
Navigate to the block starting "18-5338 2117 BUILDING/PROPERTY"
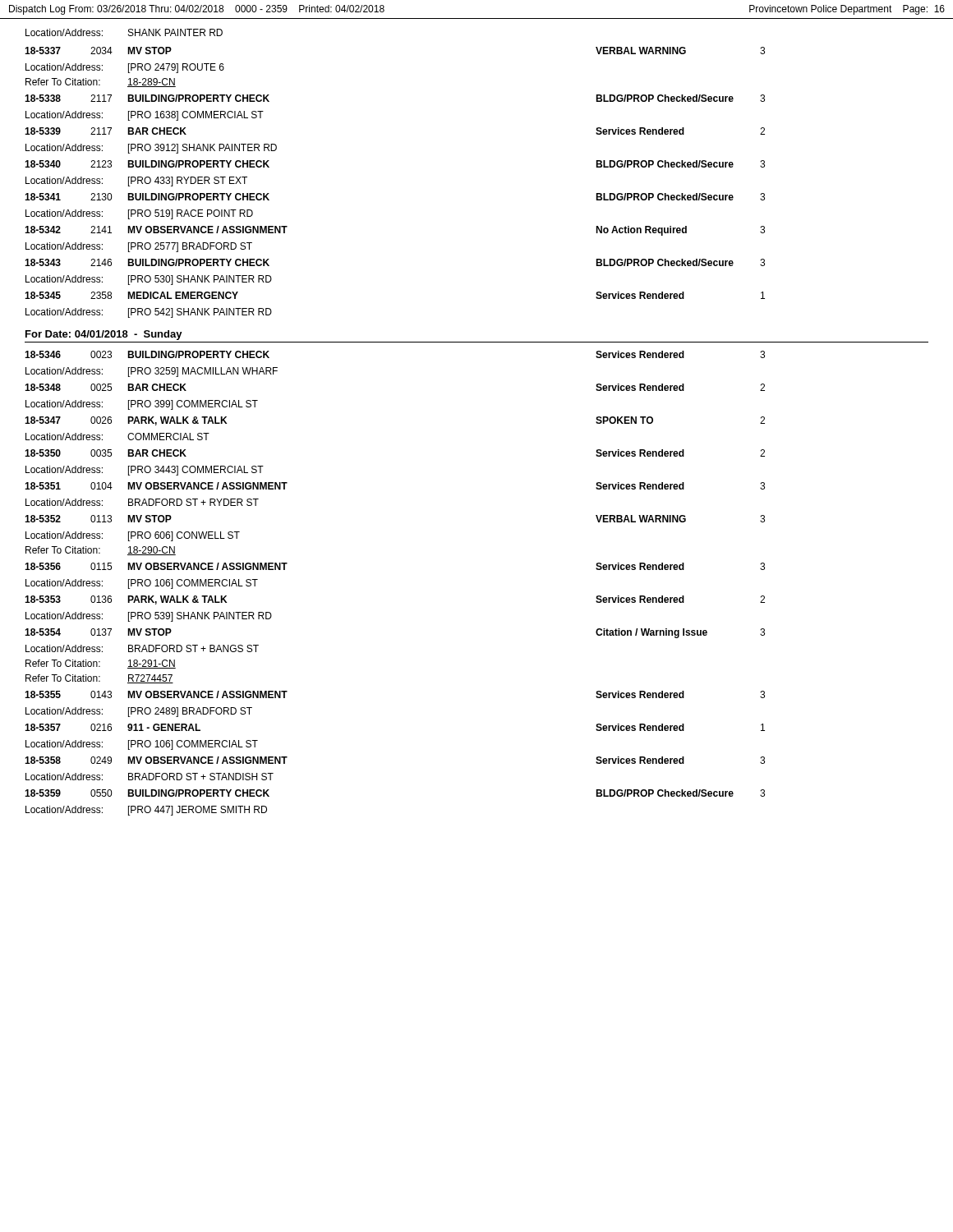pyautogui.click(x=49, y=97)
